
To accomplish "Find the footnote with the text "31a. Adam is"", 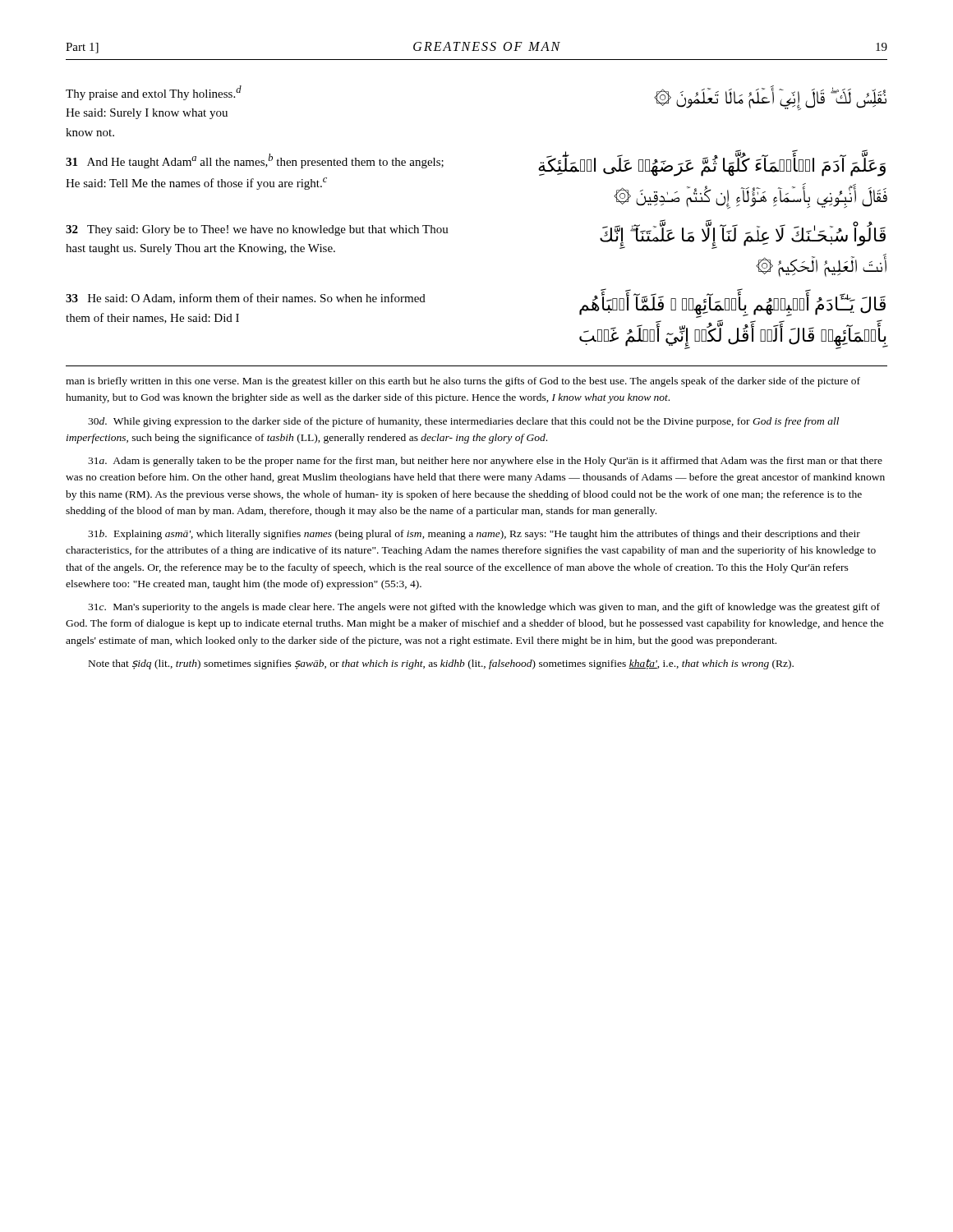I will coord(475,485).
